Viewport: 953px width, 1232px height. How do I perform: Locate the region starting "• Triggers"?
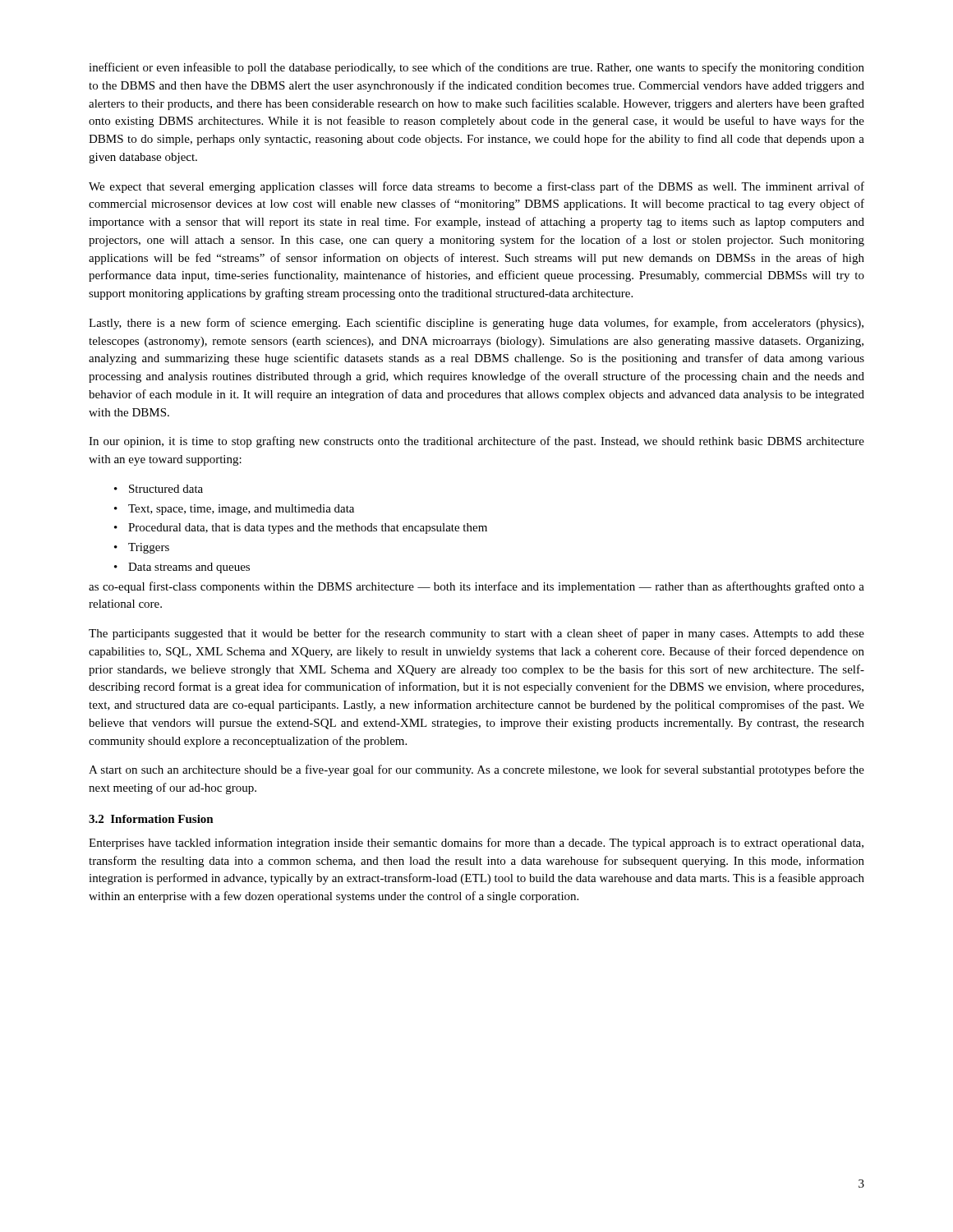point(141,548)
